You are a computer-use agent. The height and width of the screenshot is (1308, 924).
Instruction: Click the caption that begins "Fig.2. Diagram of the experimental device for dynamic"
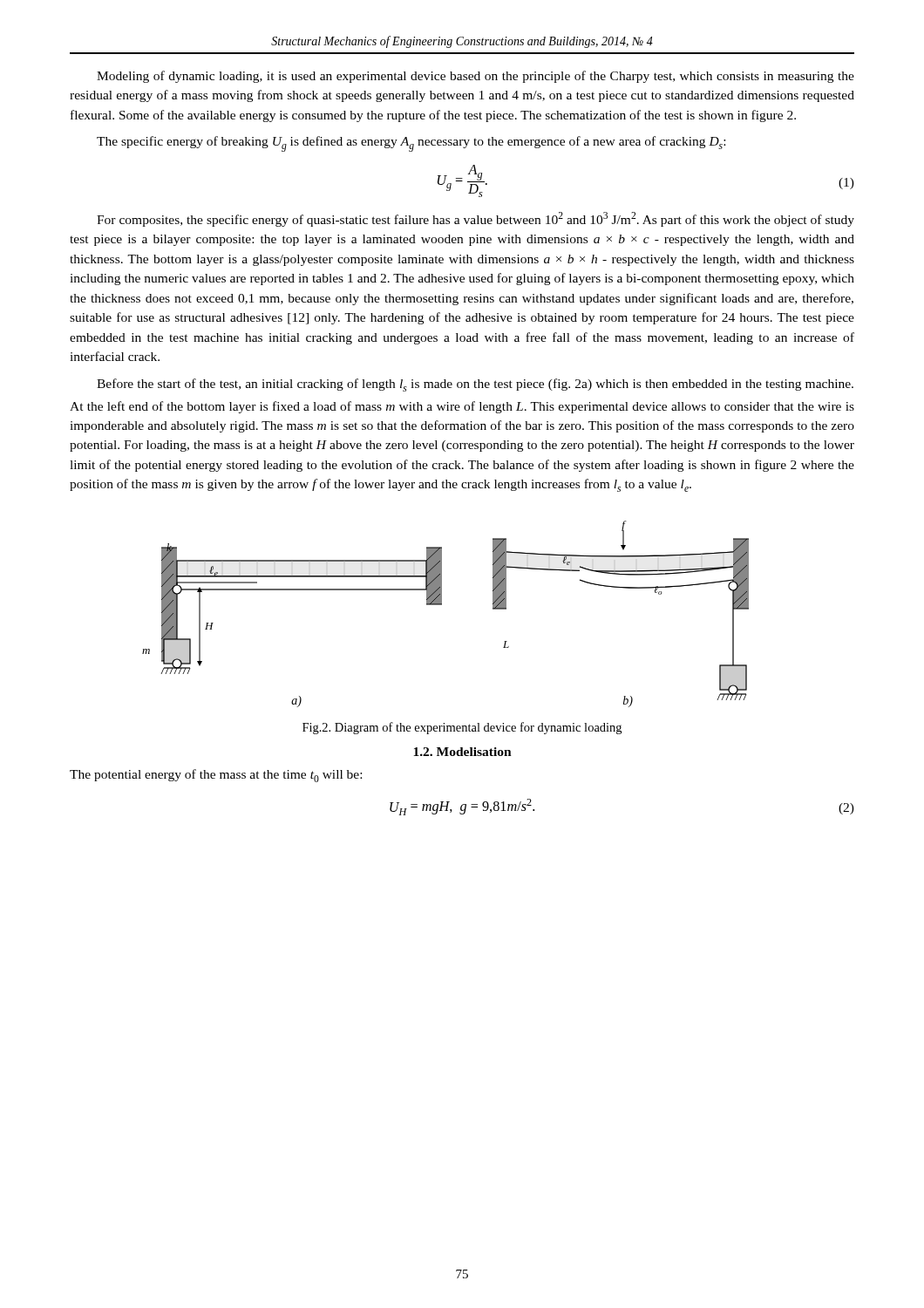[462, 728]
